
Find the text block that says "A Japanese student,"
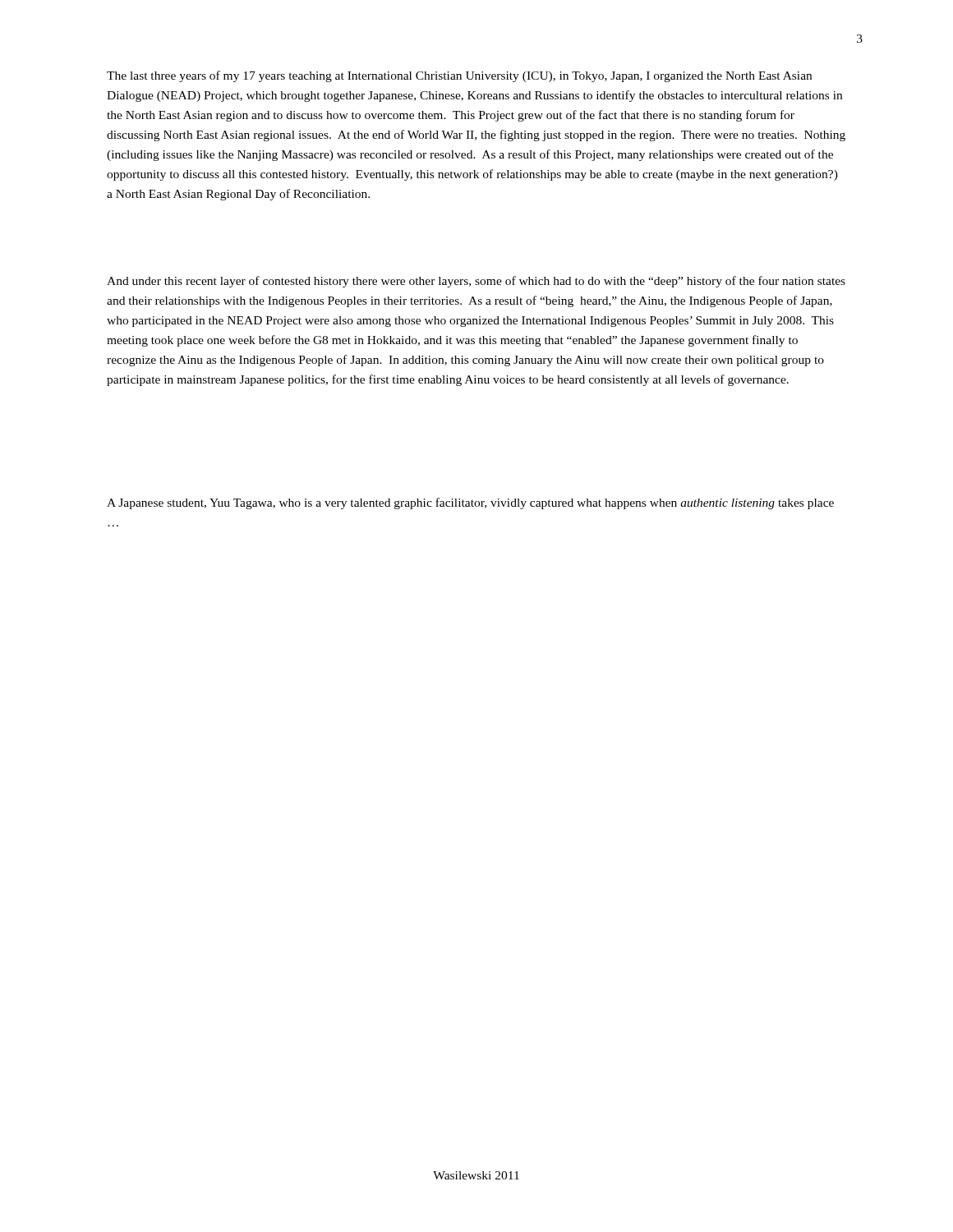click(x=471, y=512)
